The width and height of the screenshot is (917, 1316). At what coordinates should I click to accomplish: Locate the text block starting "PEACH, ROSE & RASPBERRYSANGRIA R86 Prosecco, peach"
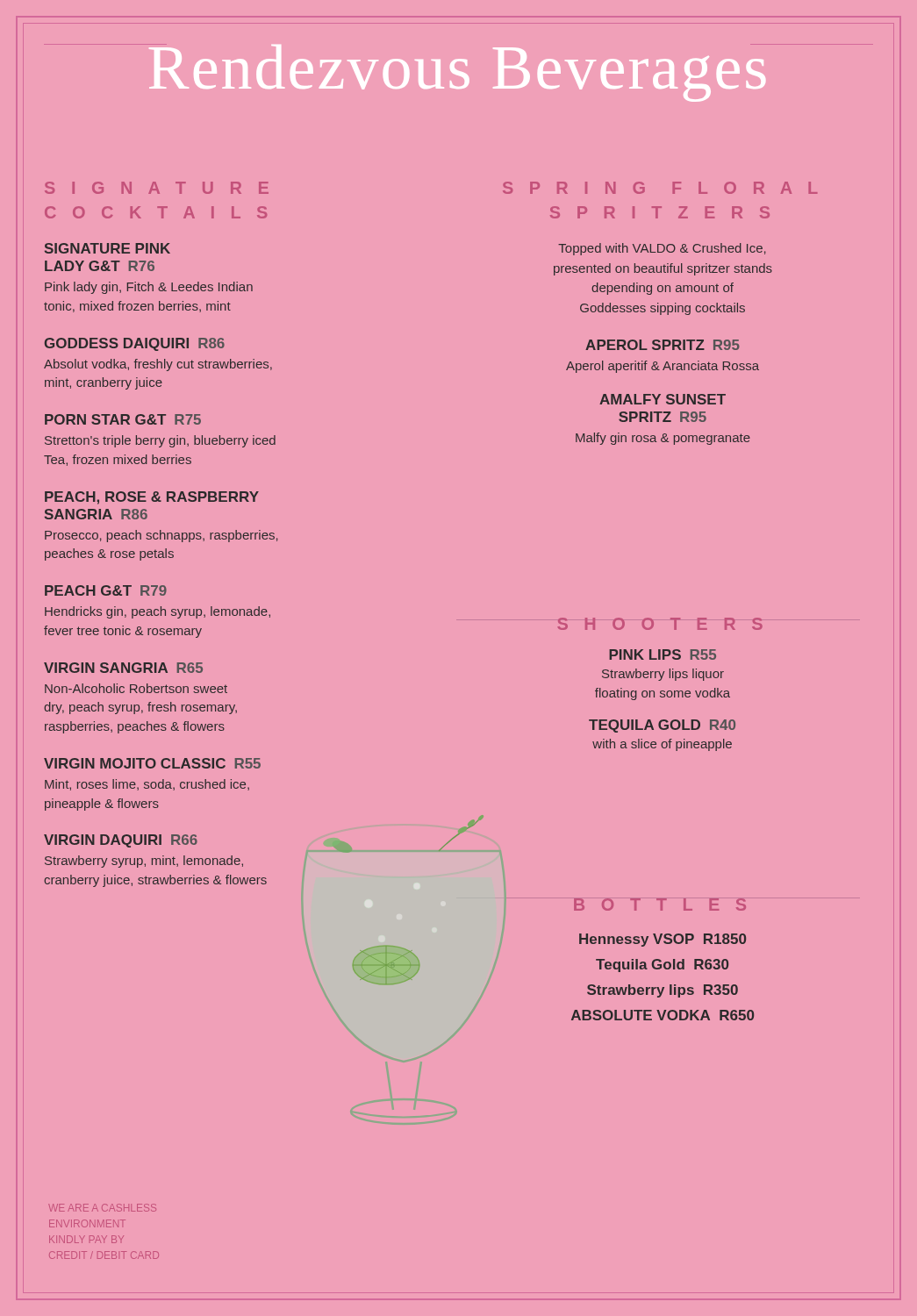pyautogui.click(x=241, y=526)
